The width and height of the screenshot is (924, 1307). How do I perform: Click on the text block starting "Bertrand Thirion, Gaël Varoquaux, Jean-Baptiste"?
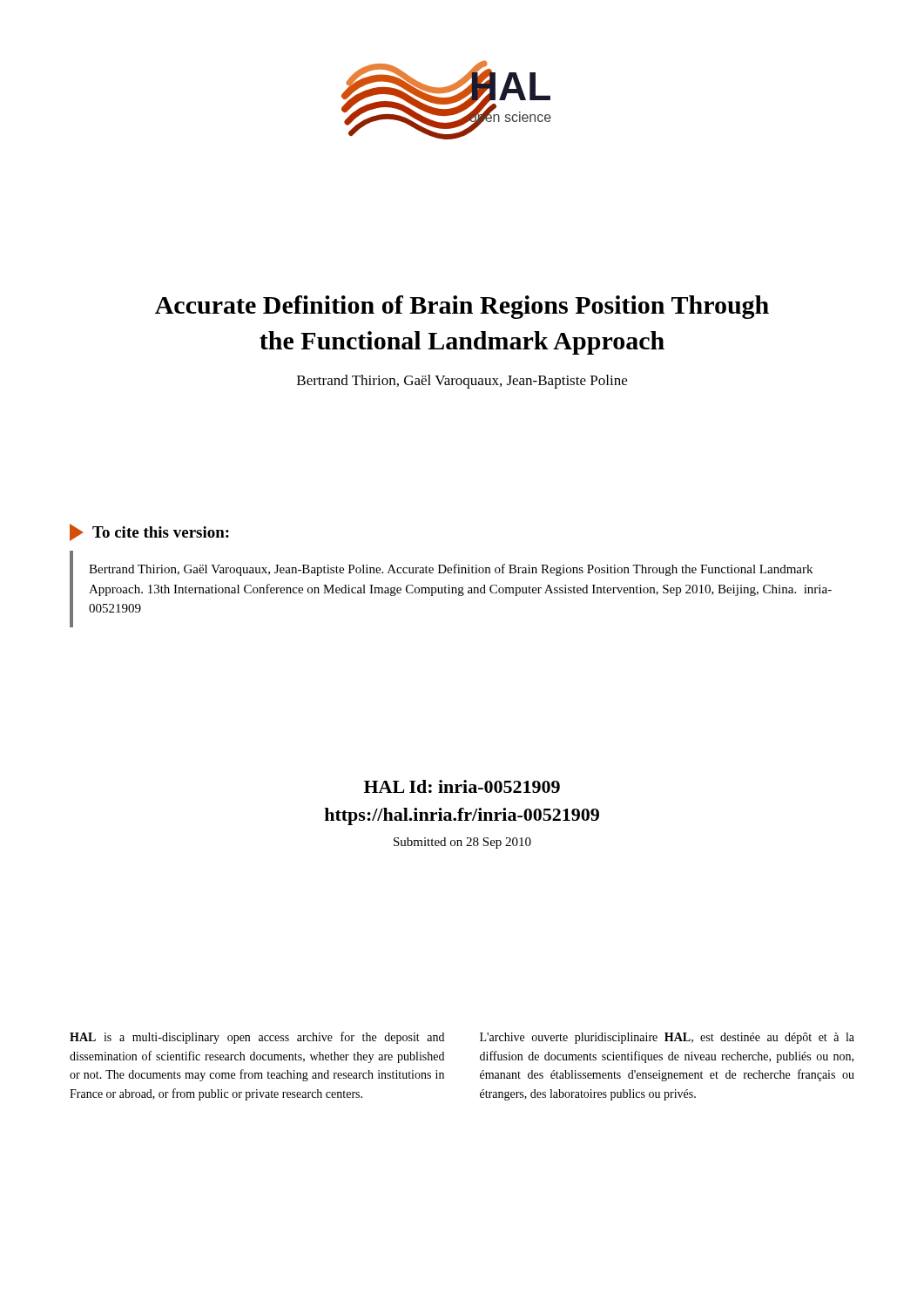coord(460,589)
